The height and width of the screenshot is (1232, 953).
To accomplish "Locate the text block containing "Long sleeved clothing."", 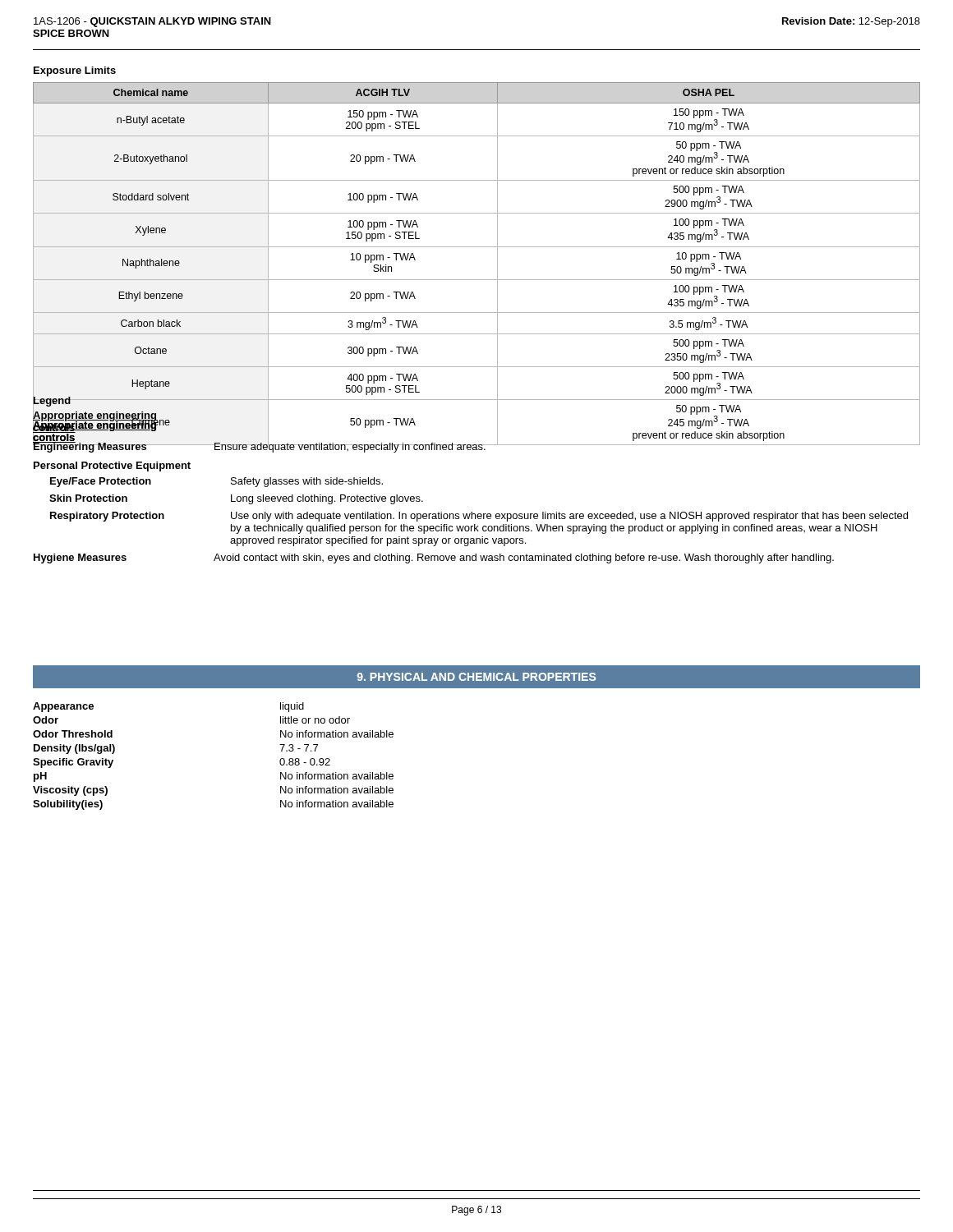I will click(x=327, y=498).
